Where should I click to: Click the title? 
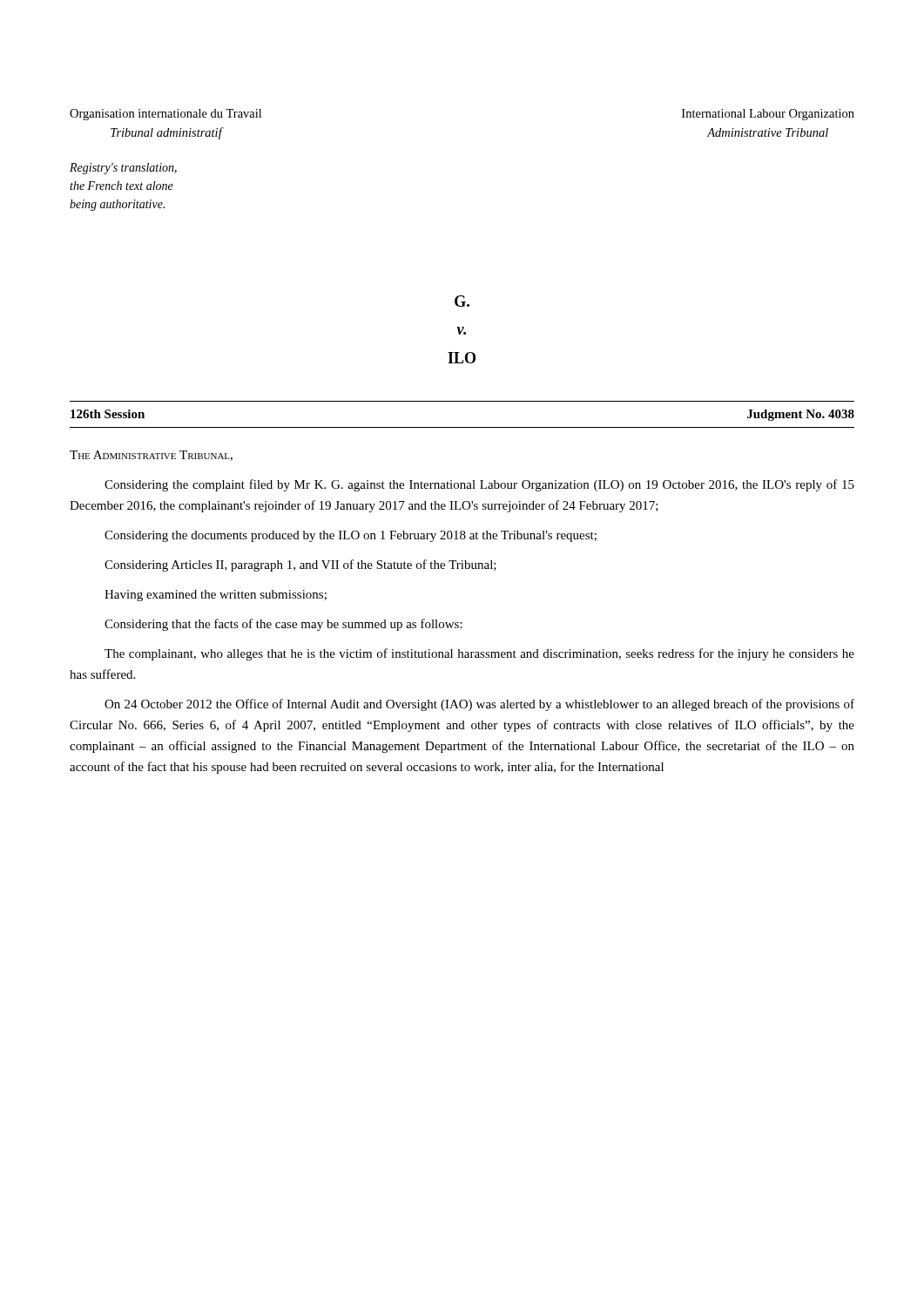[462, 330]
